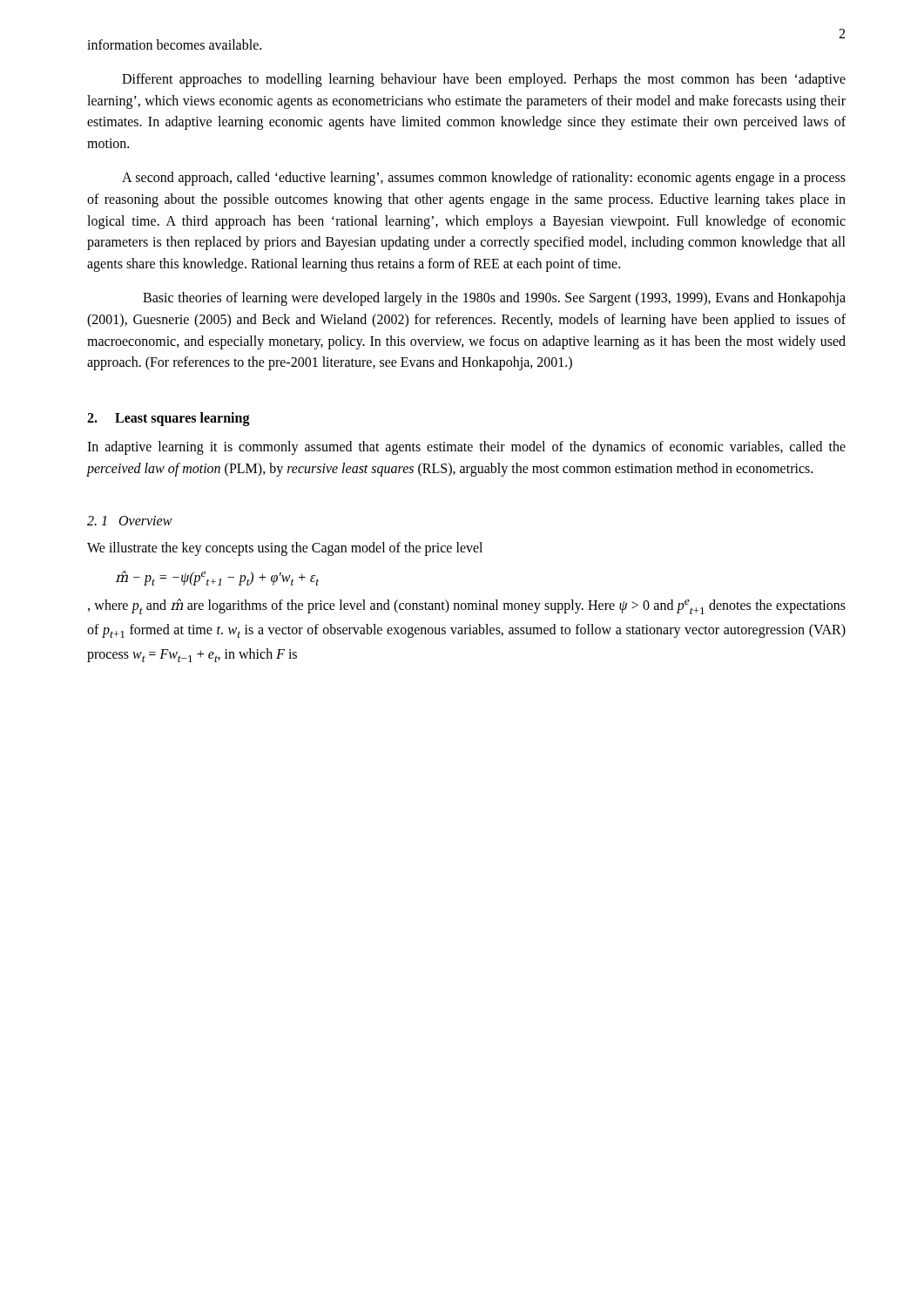The width and height of the screenshot is (924, 1307).
Task: Locate the text "2. Least squares learning"
Action: [168, 418]
